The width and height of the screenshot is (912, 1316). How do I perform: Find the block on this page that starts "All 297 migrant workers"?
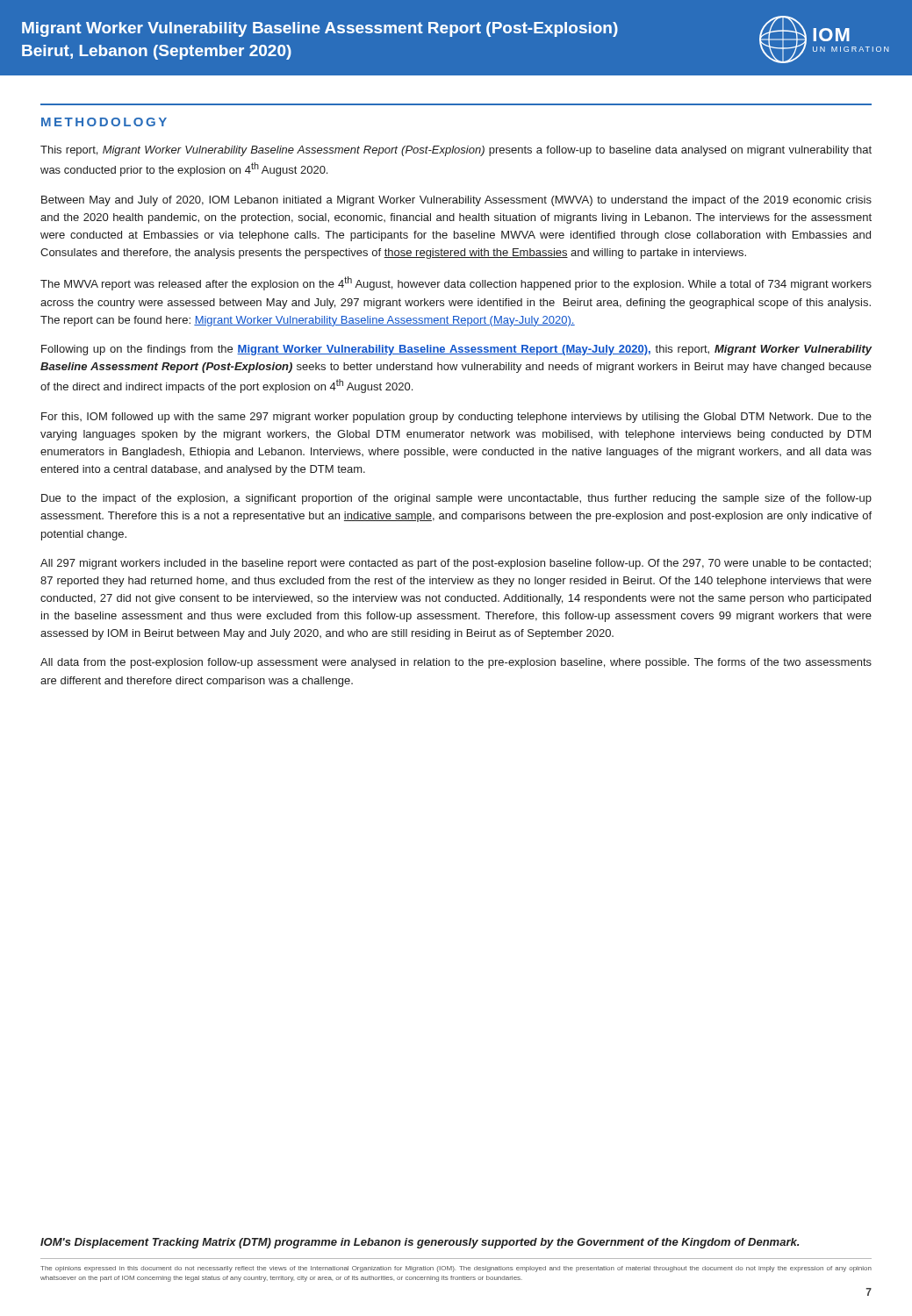pos(456,598)
